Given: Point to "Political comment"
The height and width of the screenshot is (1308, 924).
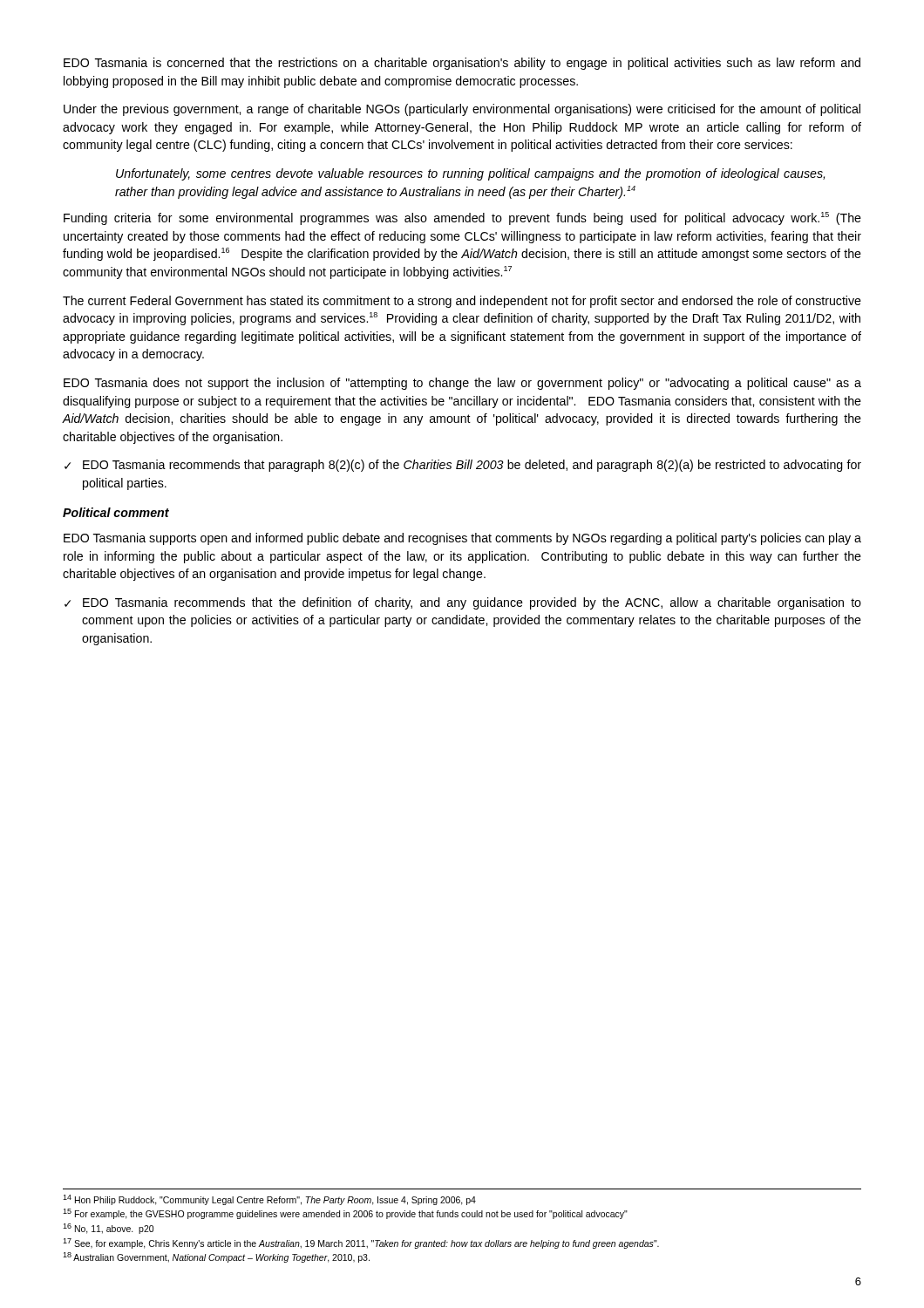Looking at the screenshot, I should [116, 513].
